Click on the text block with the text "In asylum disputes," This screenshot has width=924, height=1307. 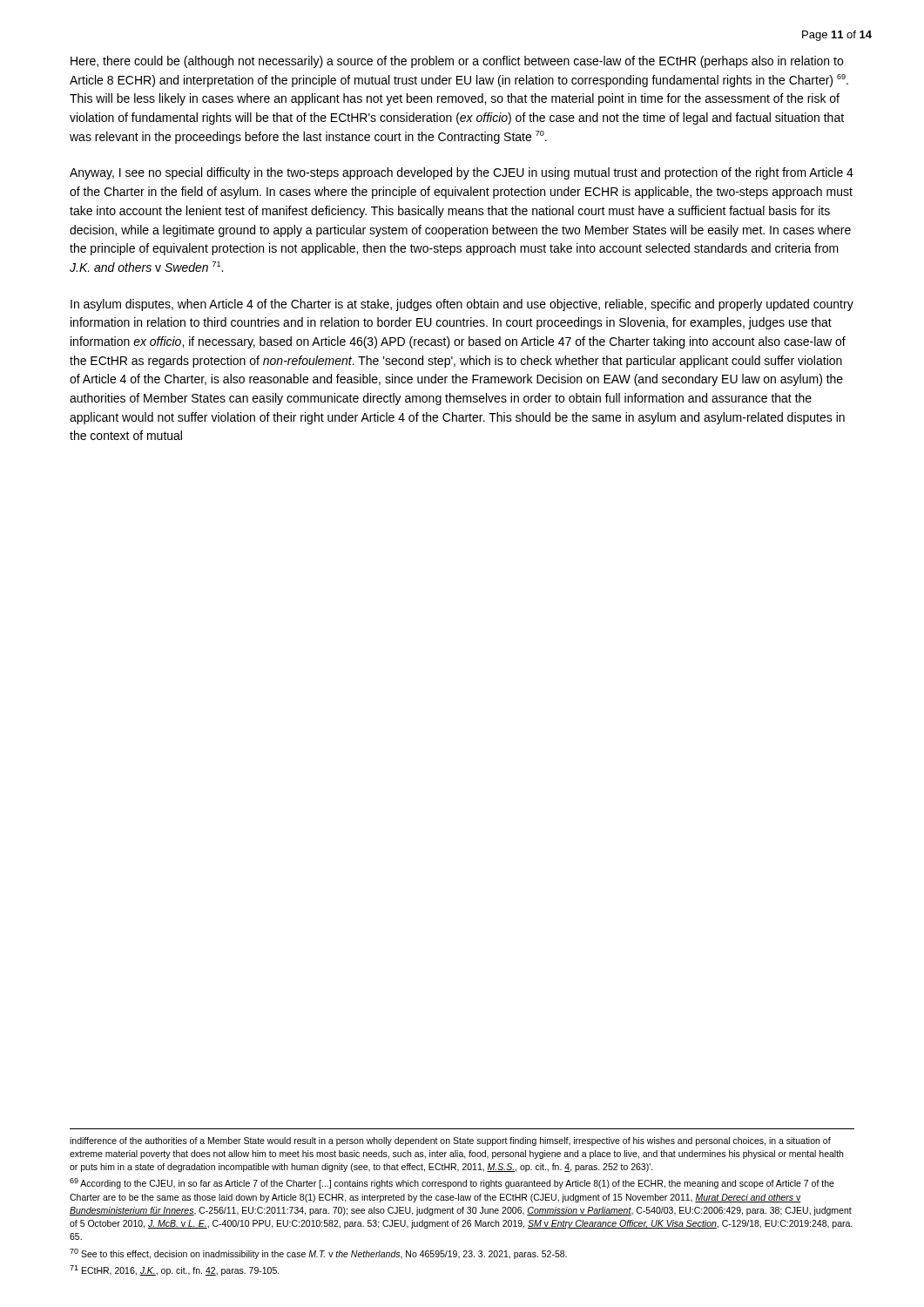pos(461,370)
